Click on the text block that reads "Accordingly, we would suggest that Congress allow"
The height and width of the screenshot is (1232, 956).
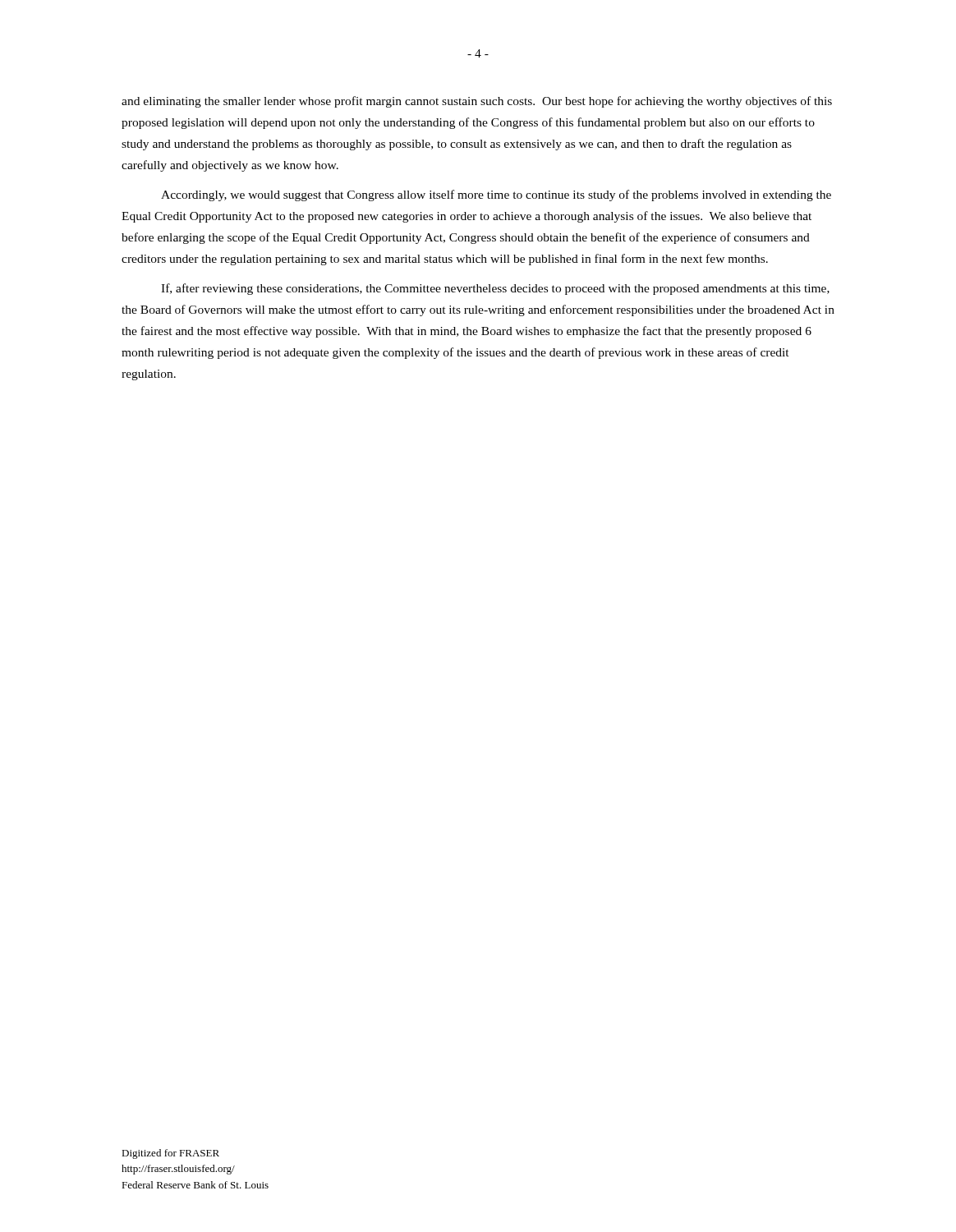click(477, 226)
